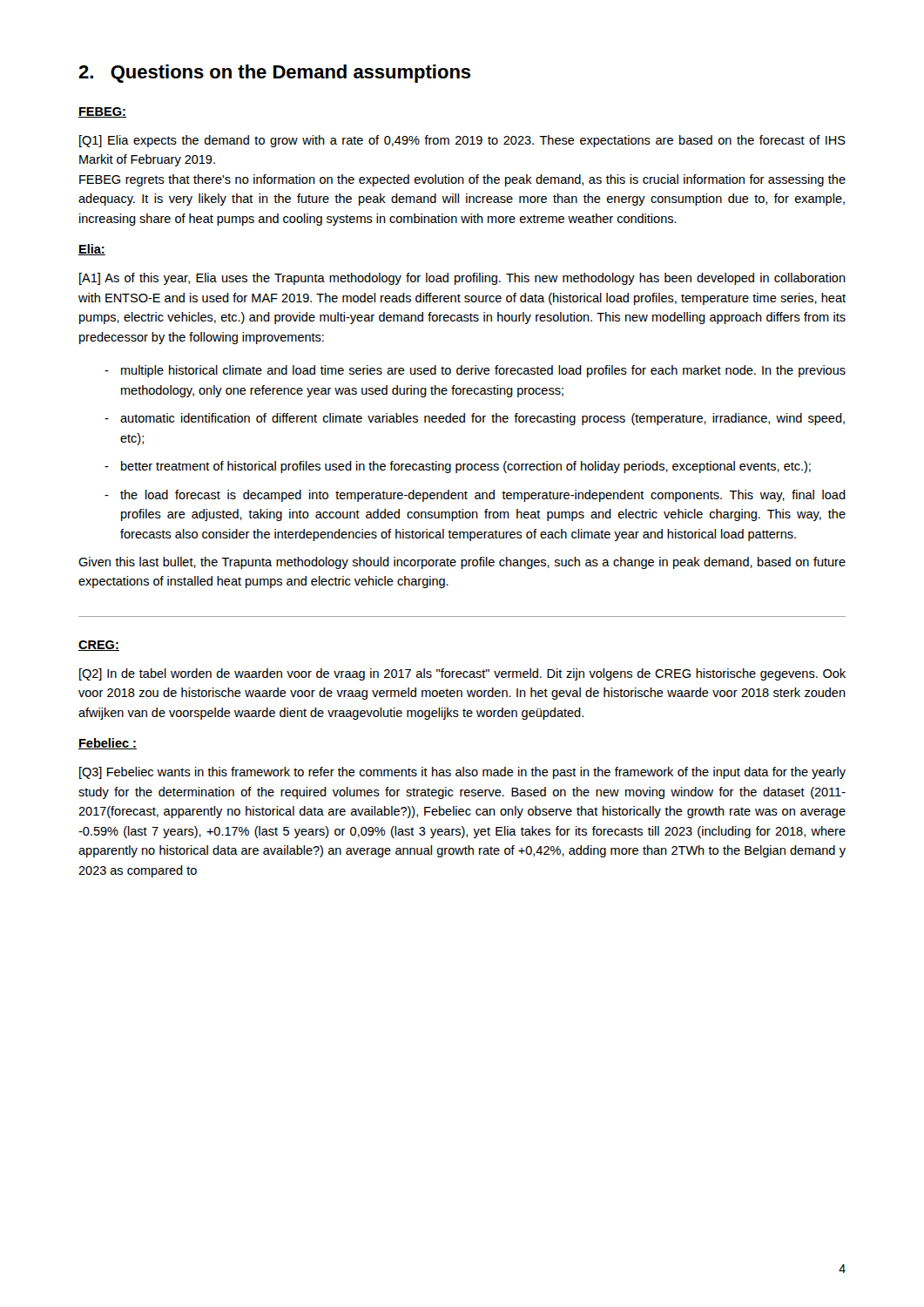Screen dimensions: 1307x924
Task: Locate the element starting "[Q2] In de tabel worden"
Action: click(x=462, y=693)
